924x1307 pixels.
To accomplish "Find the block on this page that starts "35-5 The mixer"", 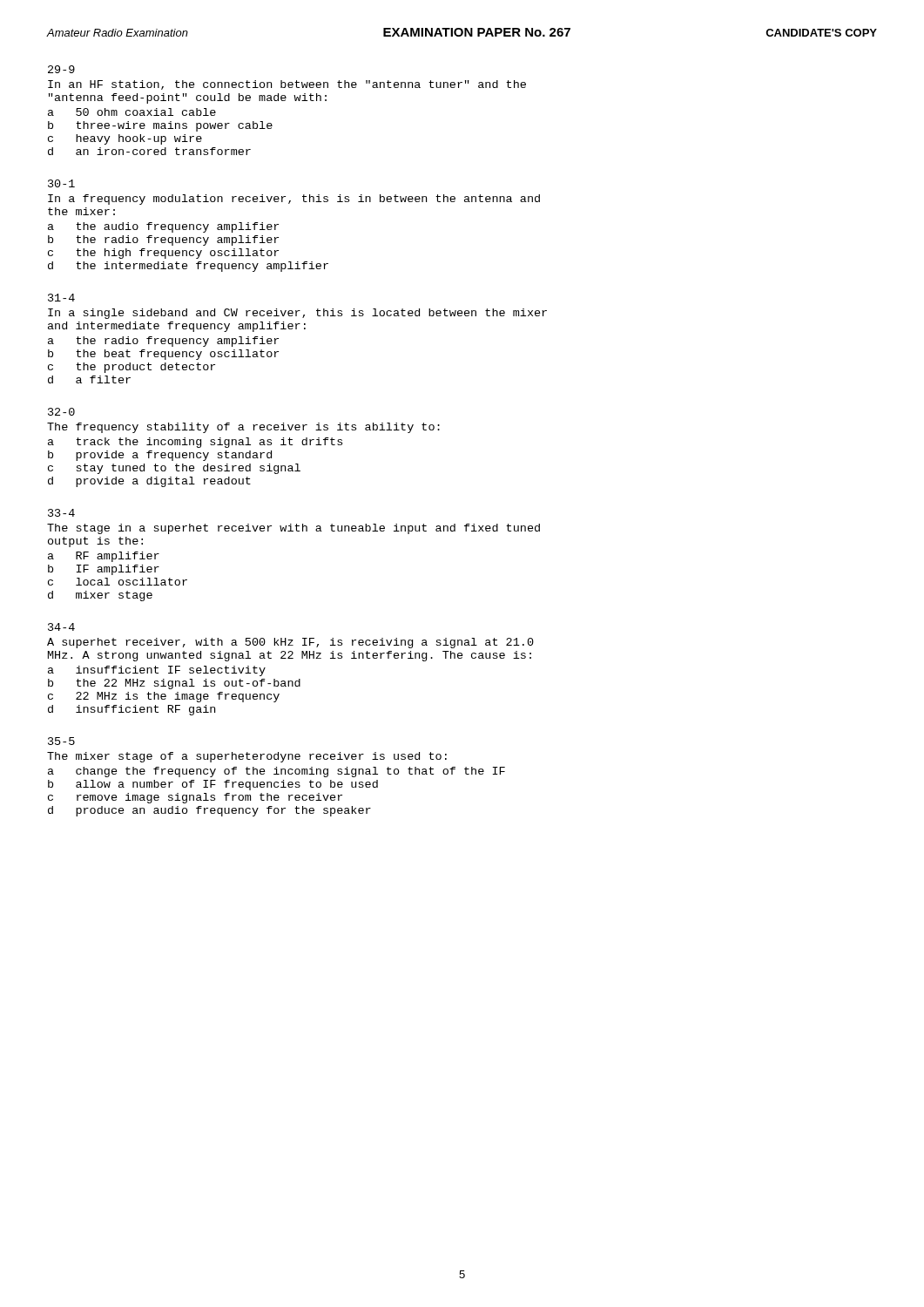I will (462, 776).
